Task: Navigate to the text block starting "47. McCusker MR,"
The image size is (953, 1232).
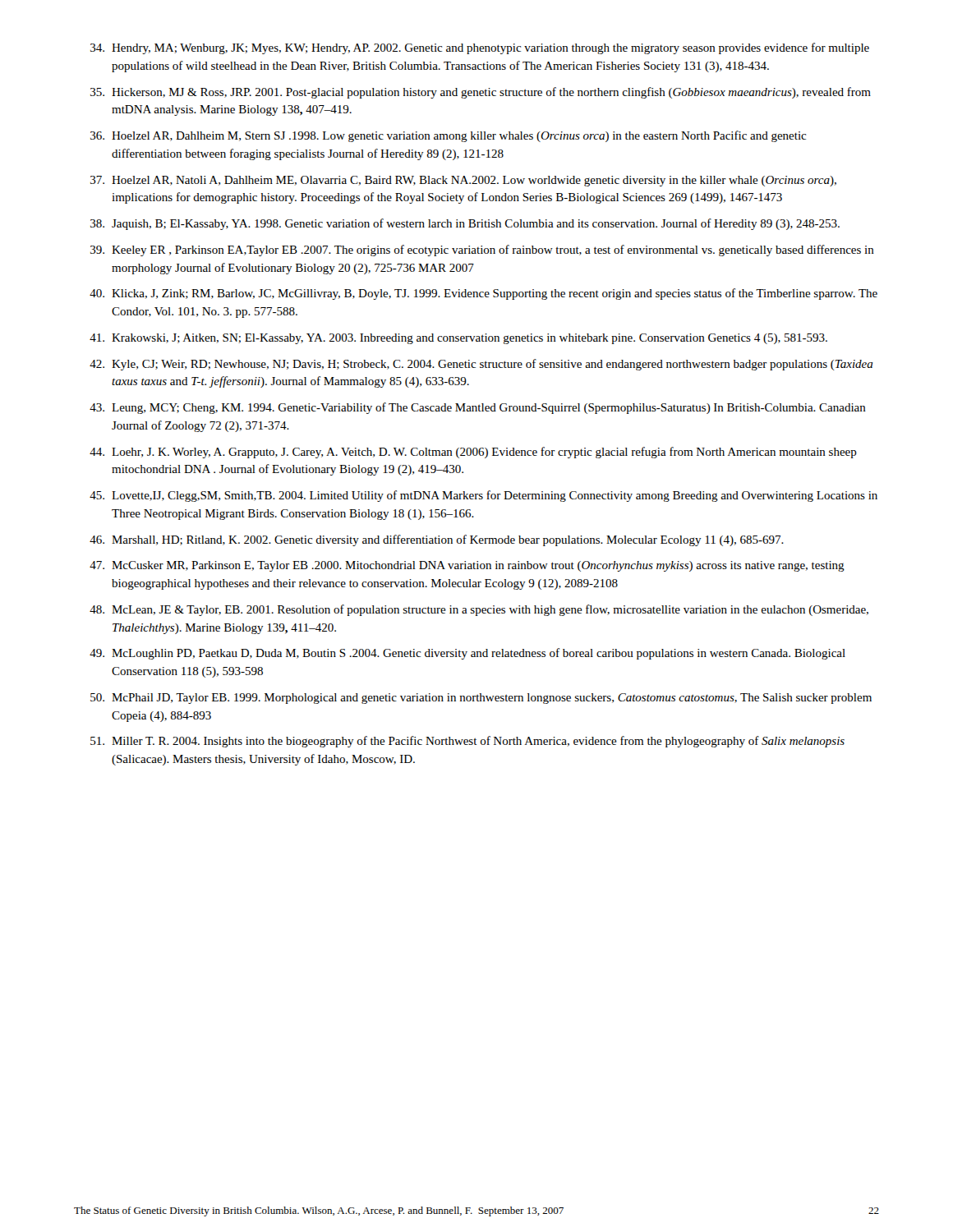Action: (476, 575)
